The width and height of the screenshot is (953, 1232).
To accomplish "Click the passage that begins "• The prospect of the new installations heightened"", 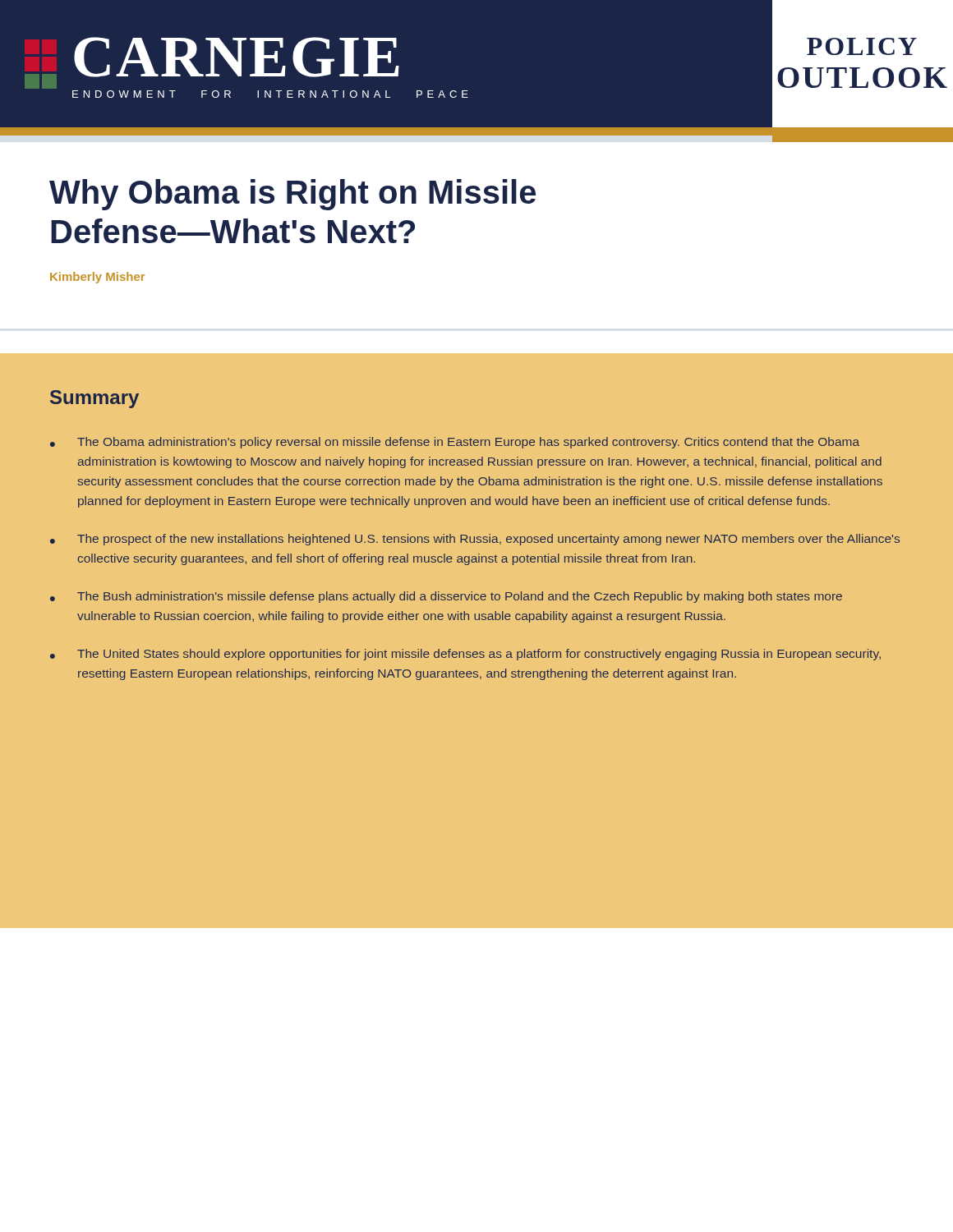I will [x=476, y=549].
